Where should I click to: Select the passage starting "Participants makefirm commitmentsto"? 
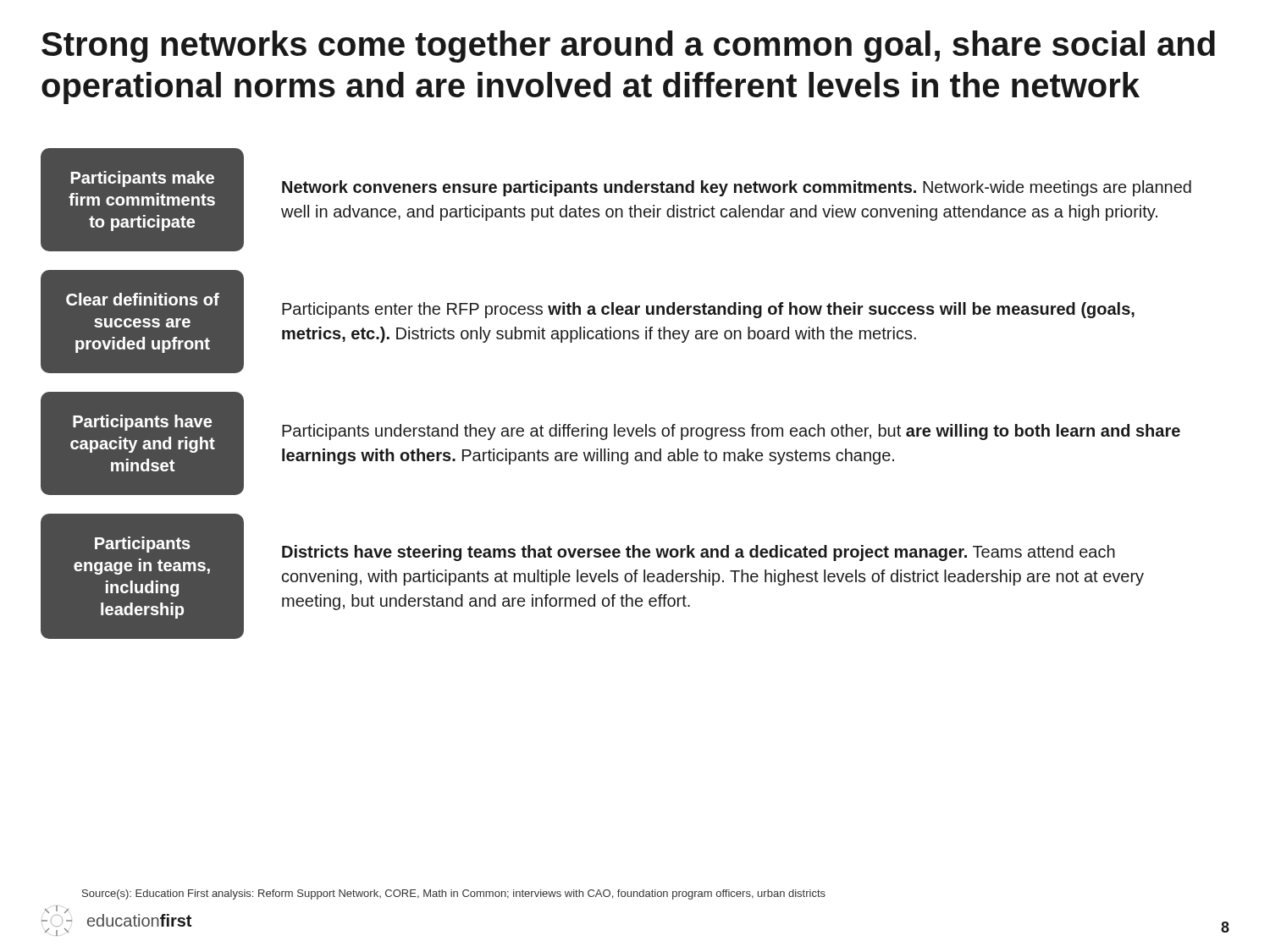pyautogui.click(x=635, y=200)
